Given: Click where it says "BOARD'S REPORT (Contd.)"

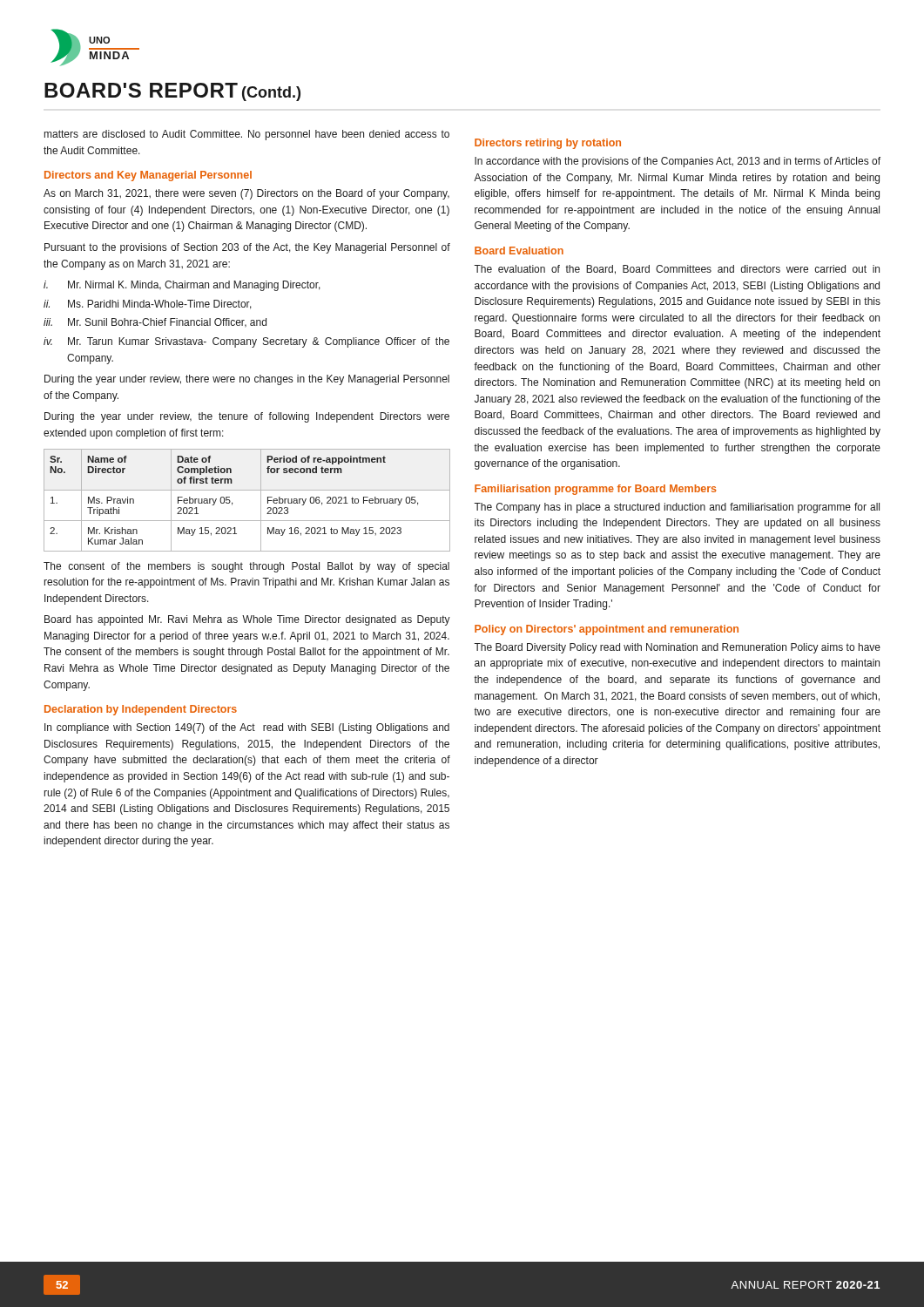Looking at the screenshot, I should [172, 90].
